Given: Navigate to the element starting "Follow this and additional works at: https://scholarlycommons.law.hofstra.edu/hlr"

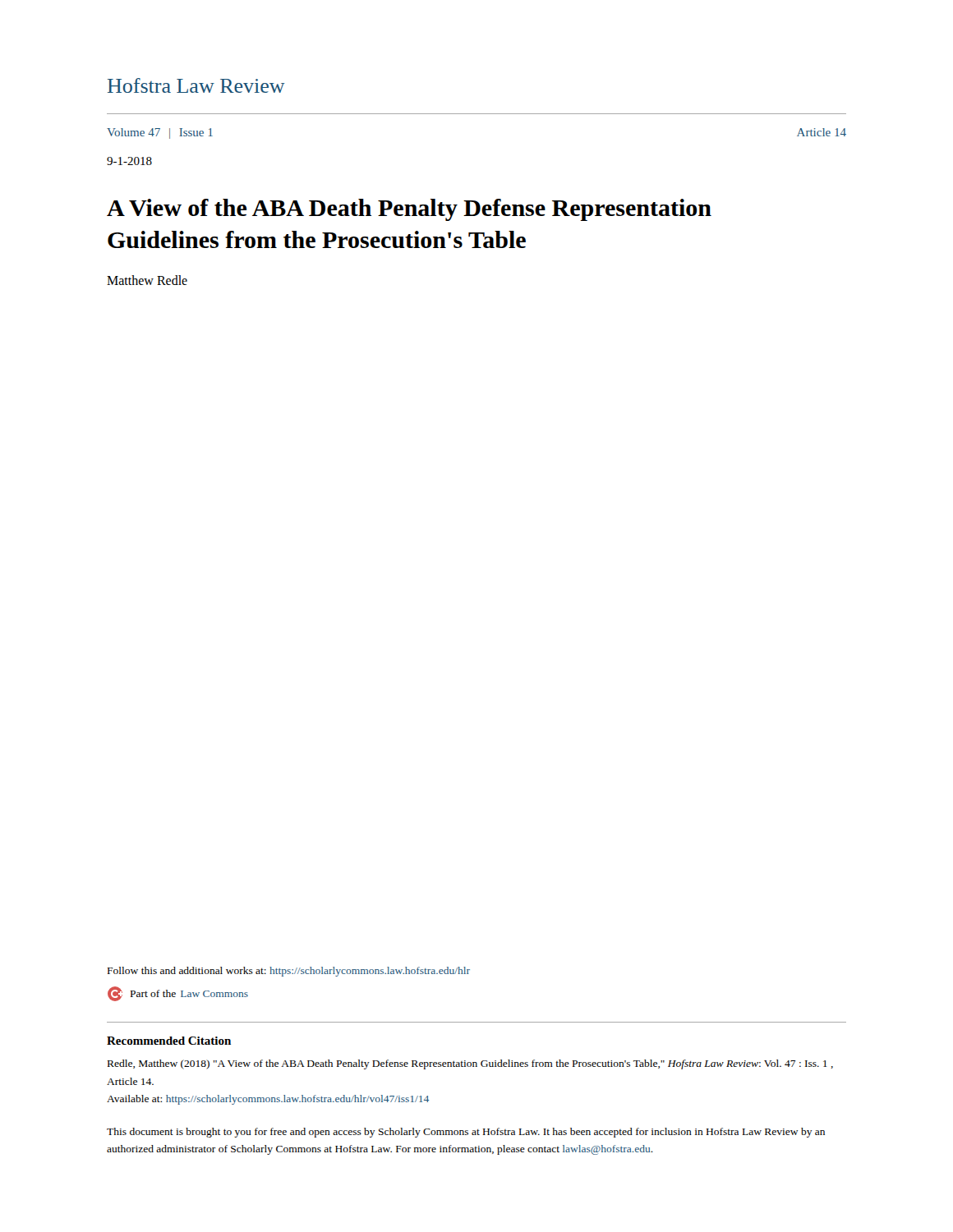Looking at the screenshot, I should coord(288,970).
